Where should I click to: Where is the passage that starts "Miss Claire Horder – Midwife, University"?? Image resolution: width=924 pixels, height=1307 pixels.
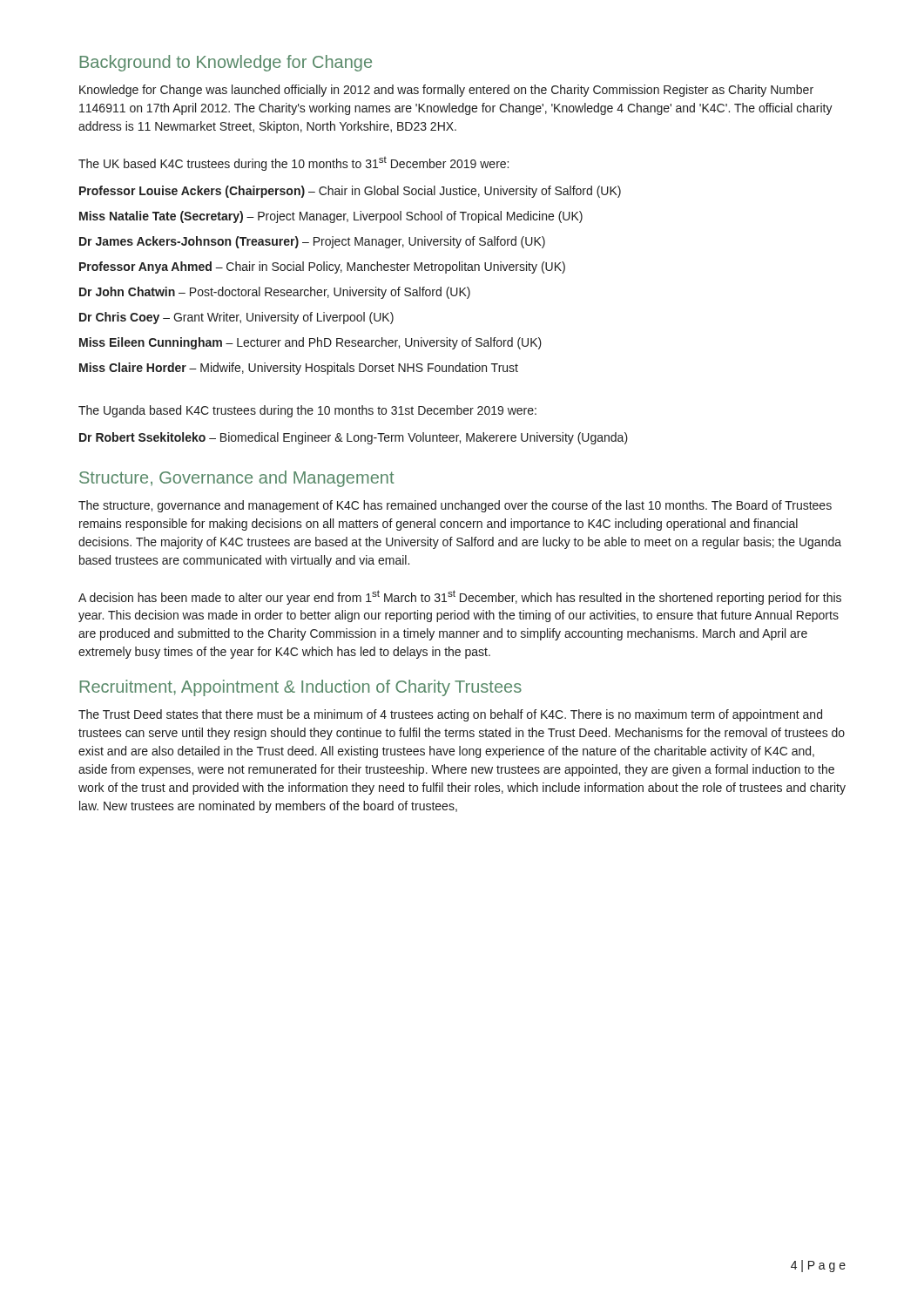pyautogui.click(x=298, y=367)
